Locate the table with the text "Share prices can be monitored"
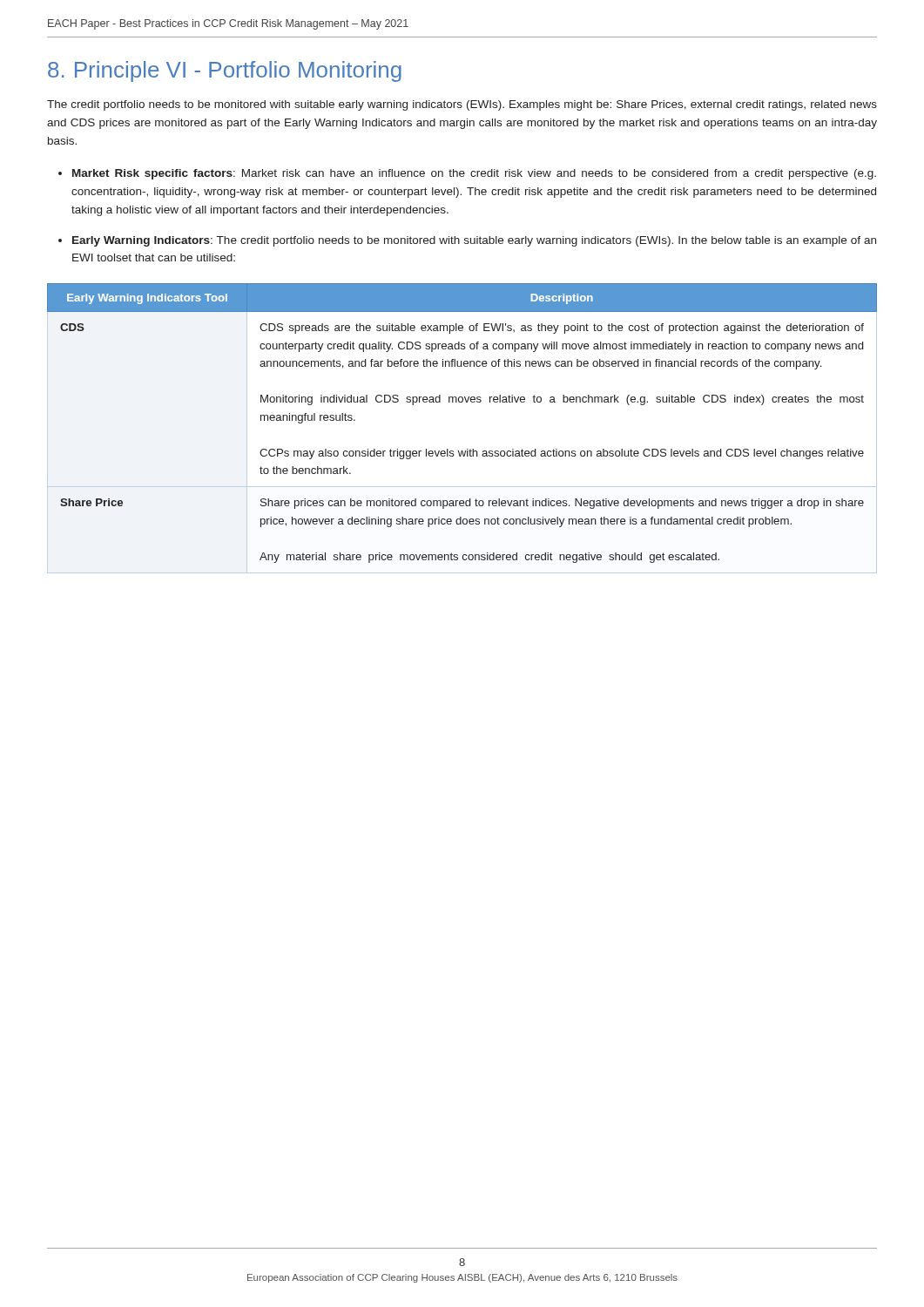 coord(462,428)
